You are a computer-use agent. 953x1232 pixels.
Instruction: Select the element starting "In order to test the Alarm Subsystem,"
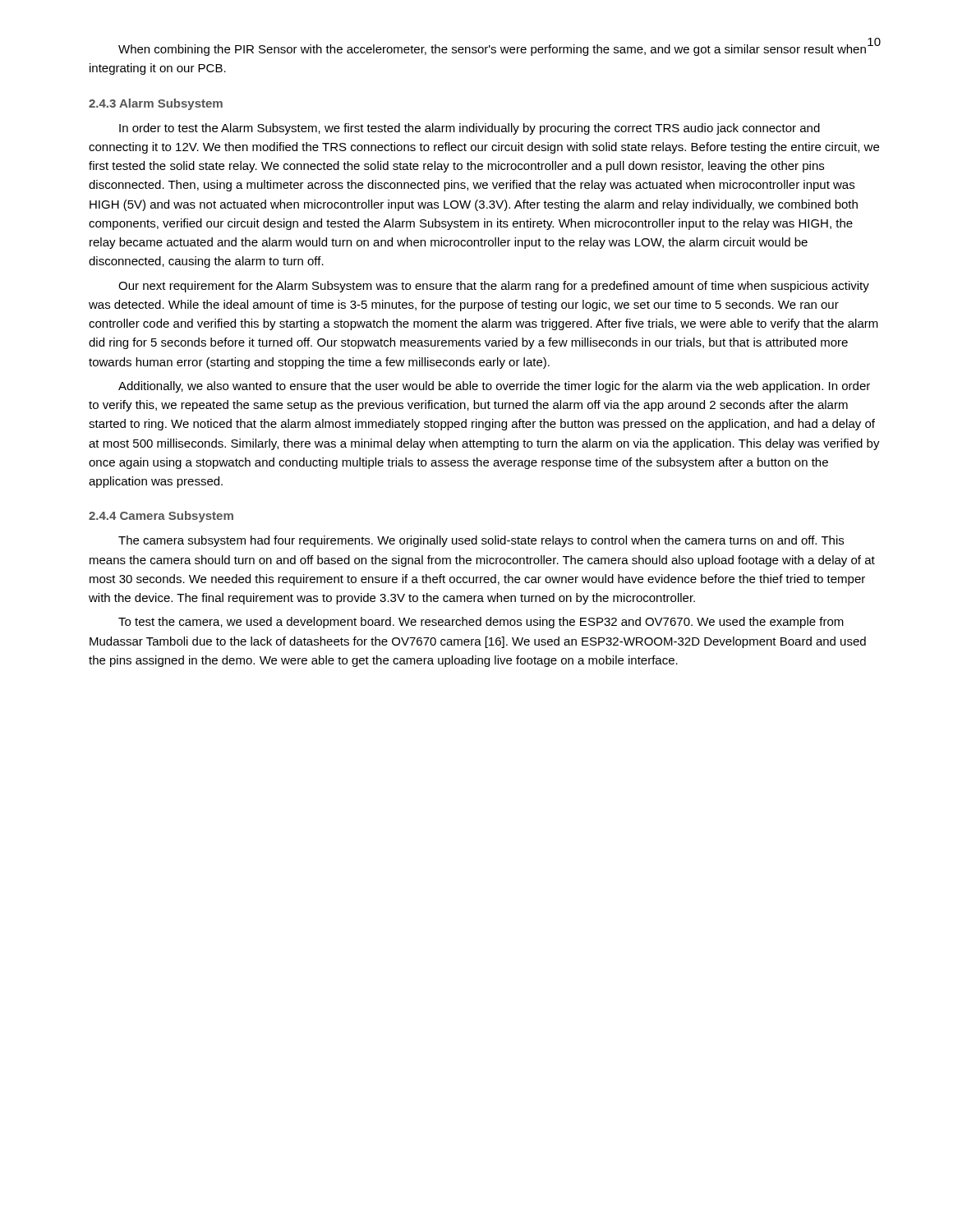click(x=485, y=304)
